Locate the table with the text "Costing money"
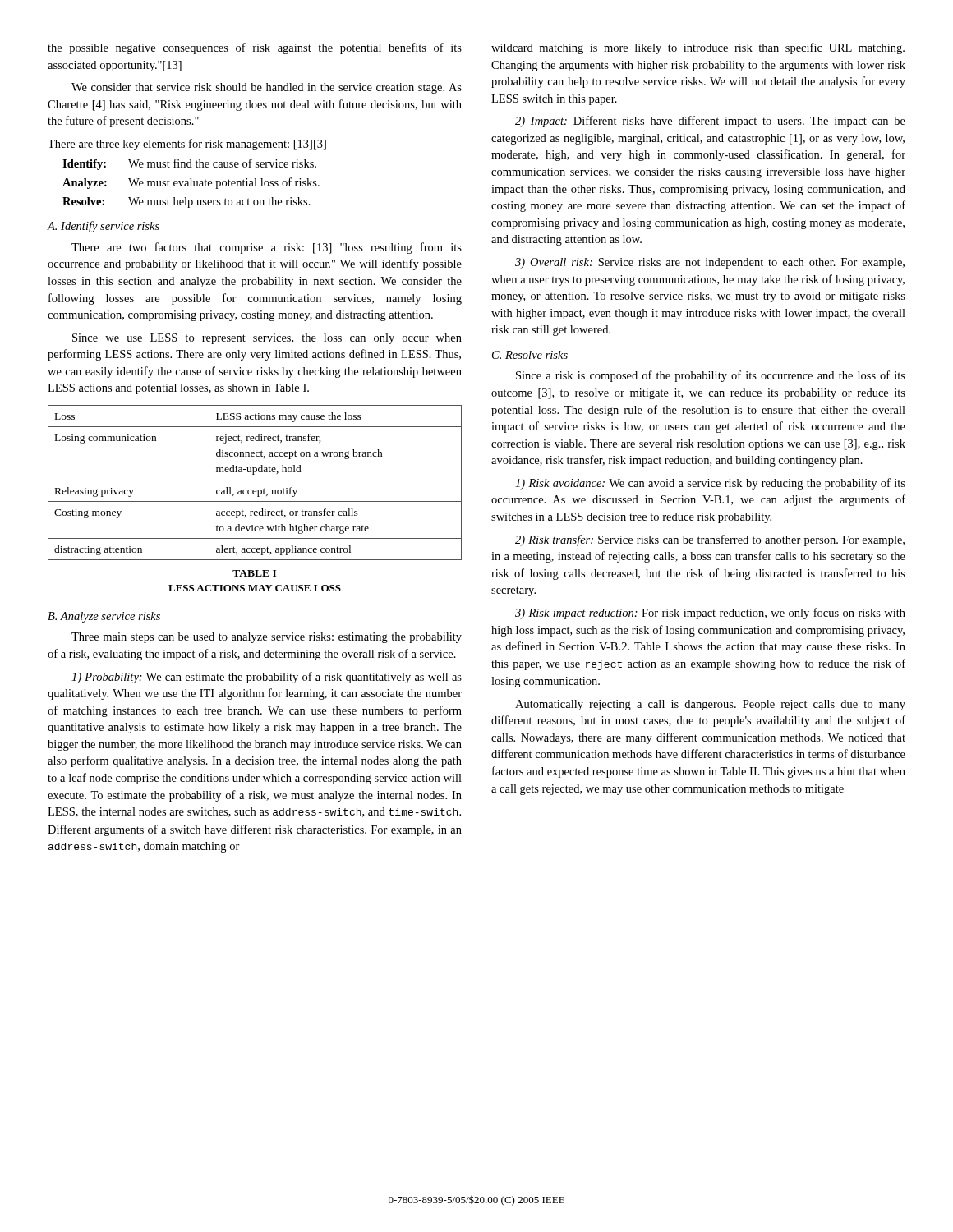 [x=255, y=483]
